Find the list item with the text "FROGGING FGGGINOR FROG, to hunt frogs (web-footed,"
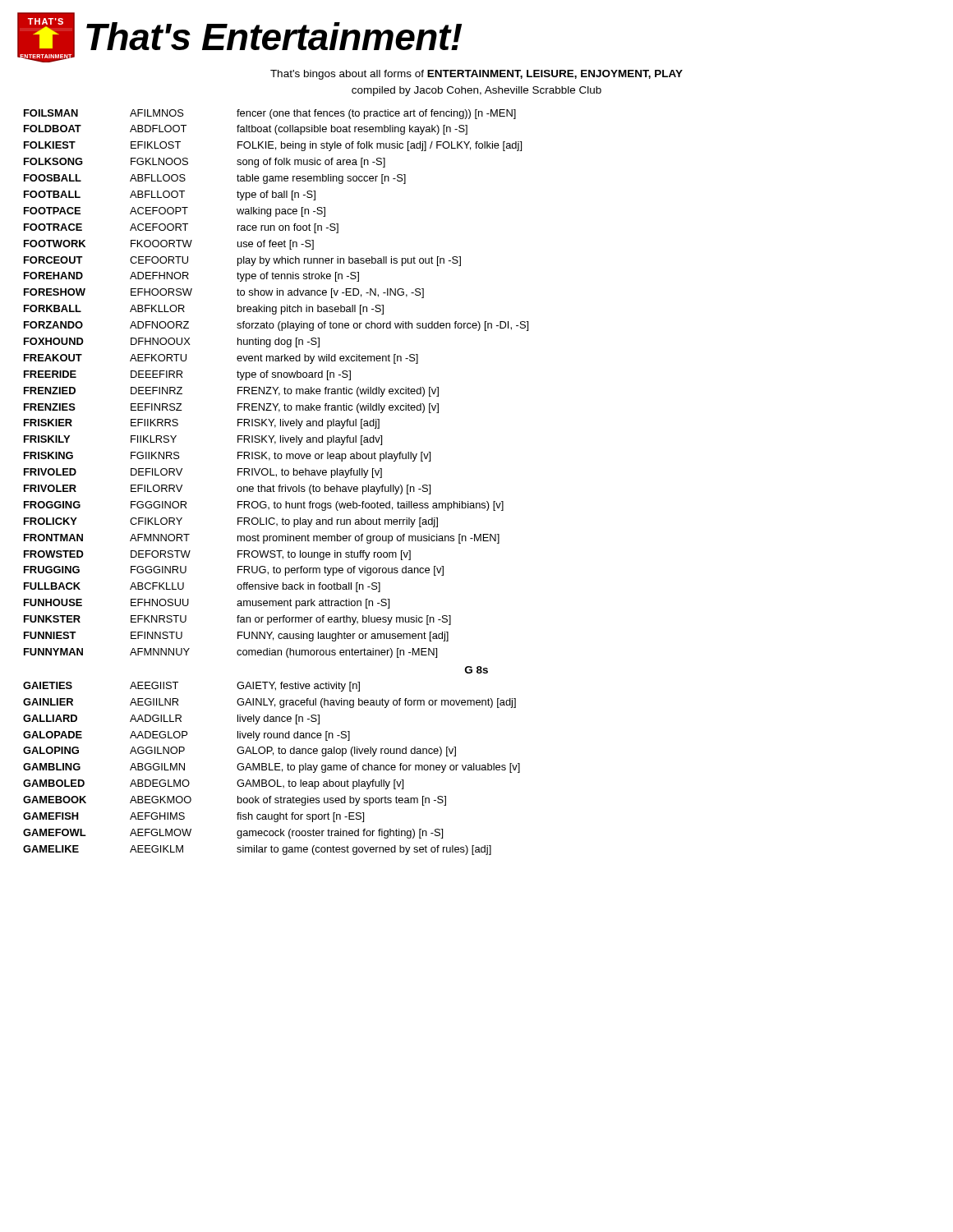953x1232 pixels. tap(476, 505)
